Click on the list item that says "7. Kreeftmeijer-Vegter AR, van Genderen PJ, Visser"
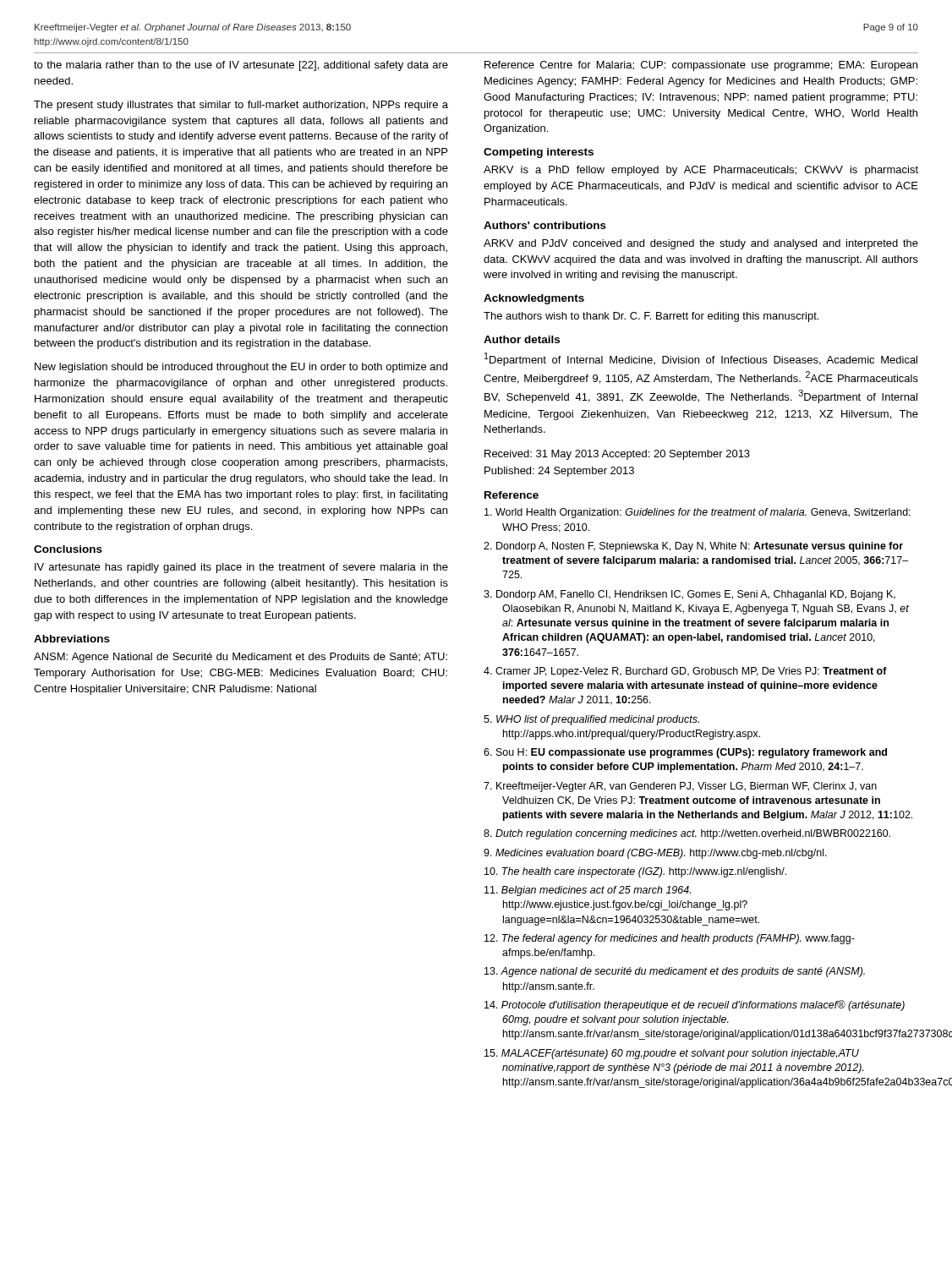Image resolution: width=952 pixels, height=1268 pixels. click(699, 800)
